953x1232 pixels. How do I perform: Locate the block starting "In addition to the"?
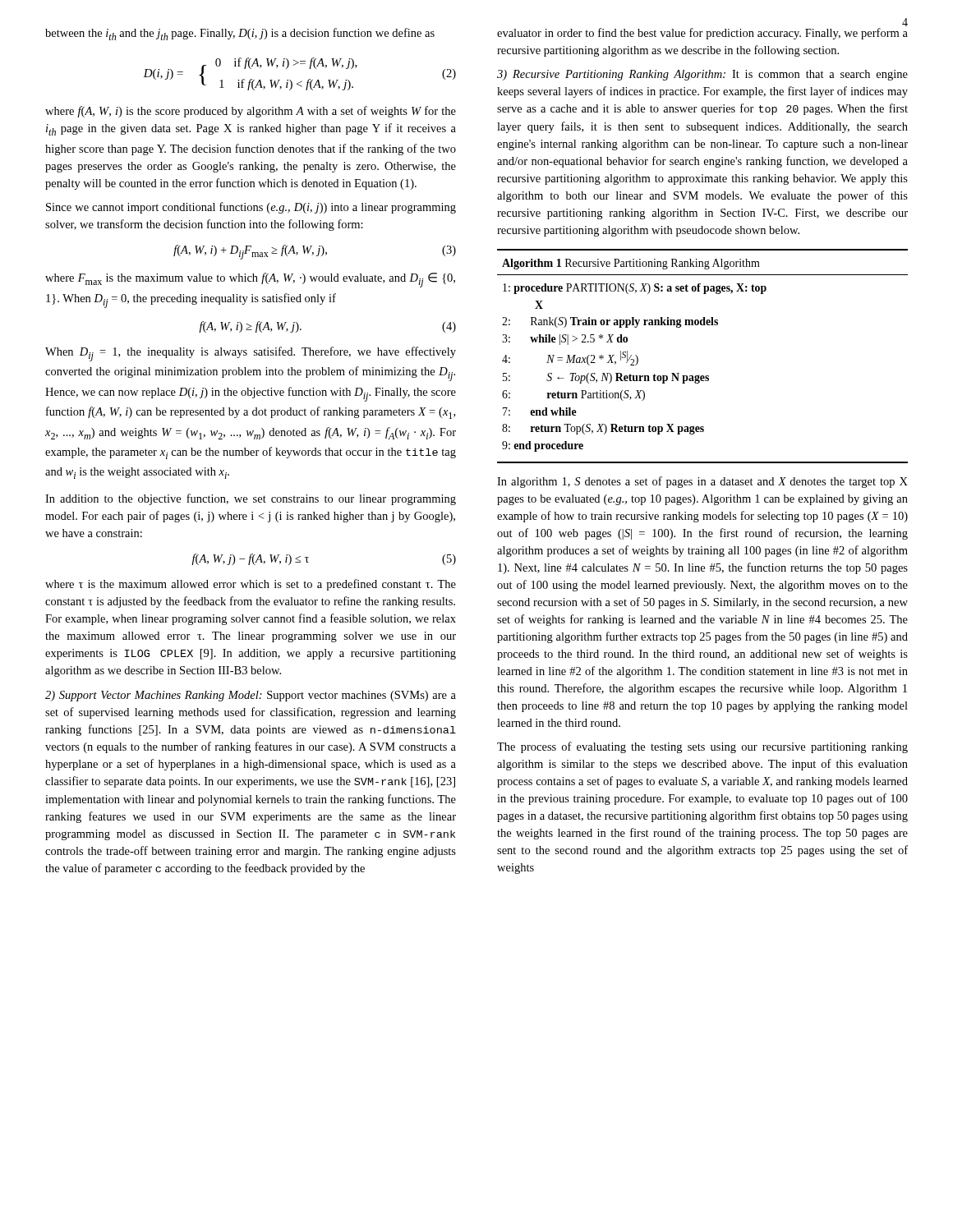coord(251,516)
